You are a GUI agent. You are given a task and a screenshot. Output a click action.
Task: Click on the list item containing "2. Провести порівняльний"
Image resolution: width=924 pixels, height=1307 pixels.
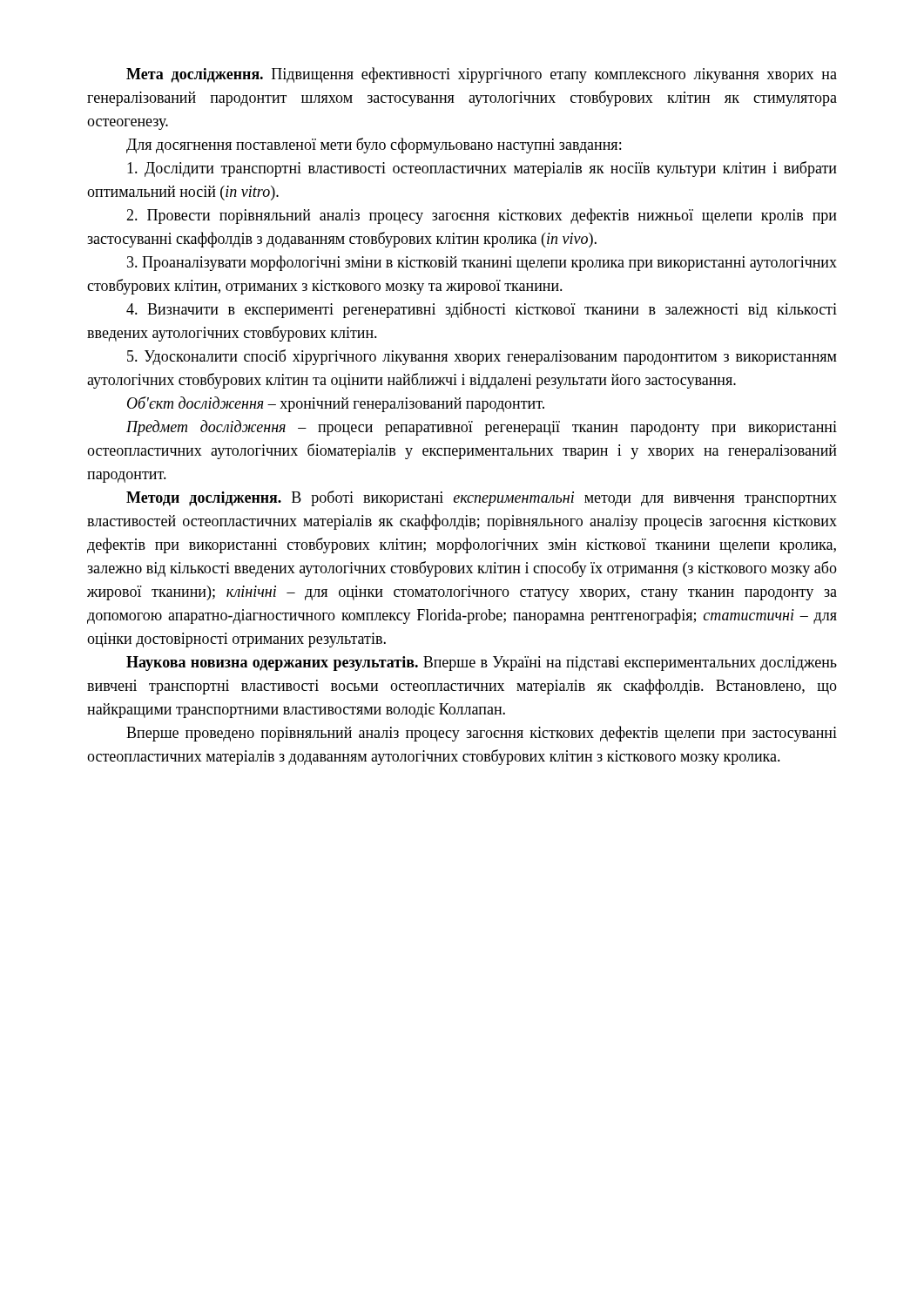[x=462, y=227]
